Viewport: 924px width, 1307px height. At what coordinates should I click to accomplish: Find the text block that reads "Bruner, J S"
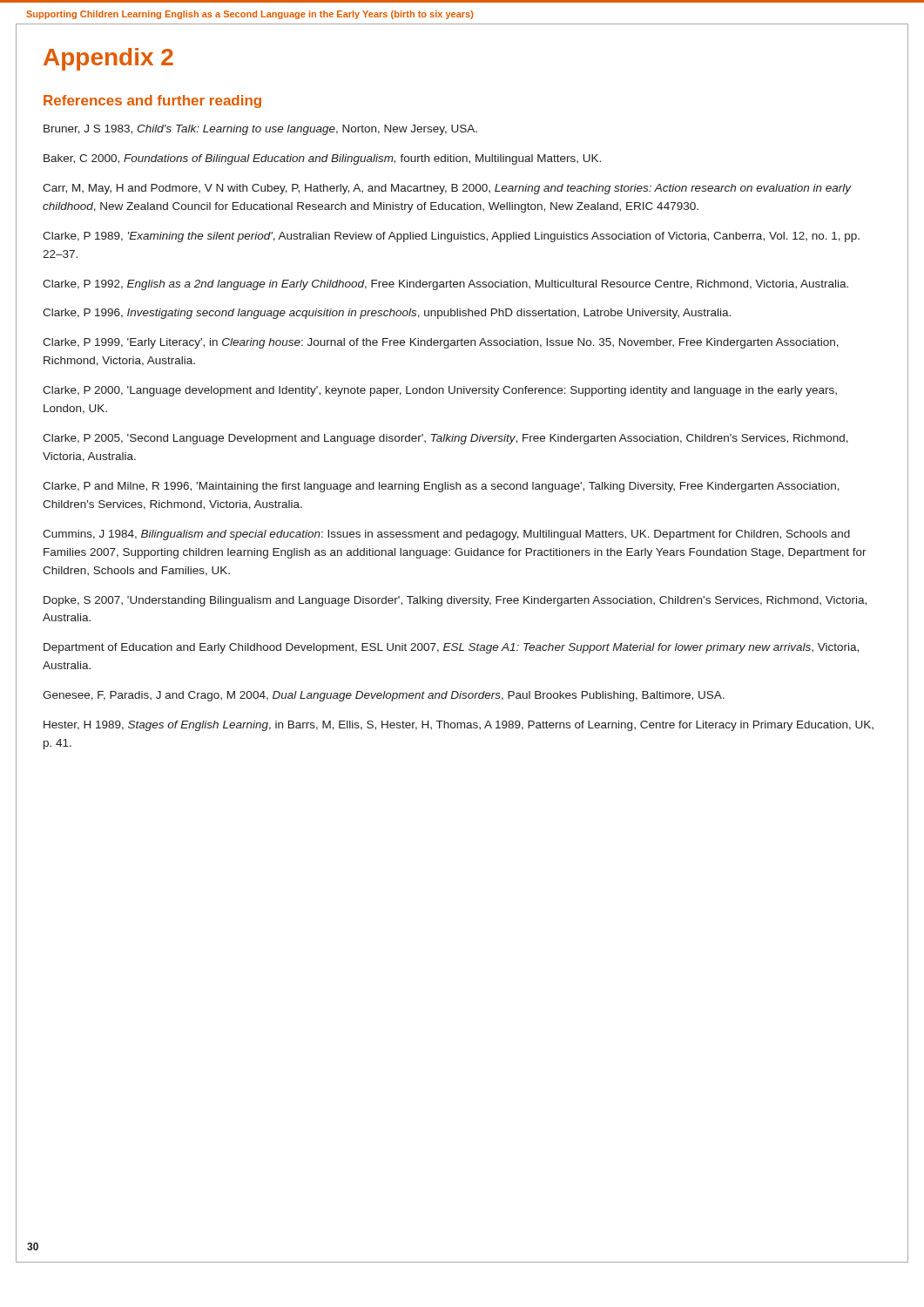260,128
